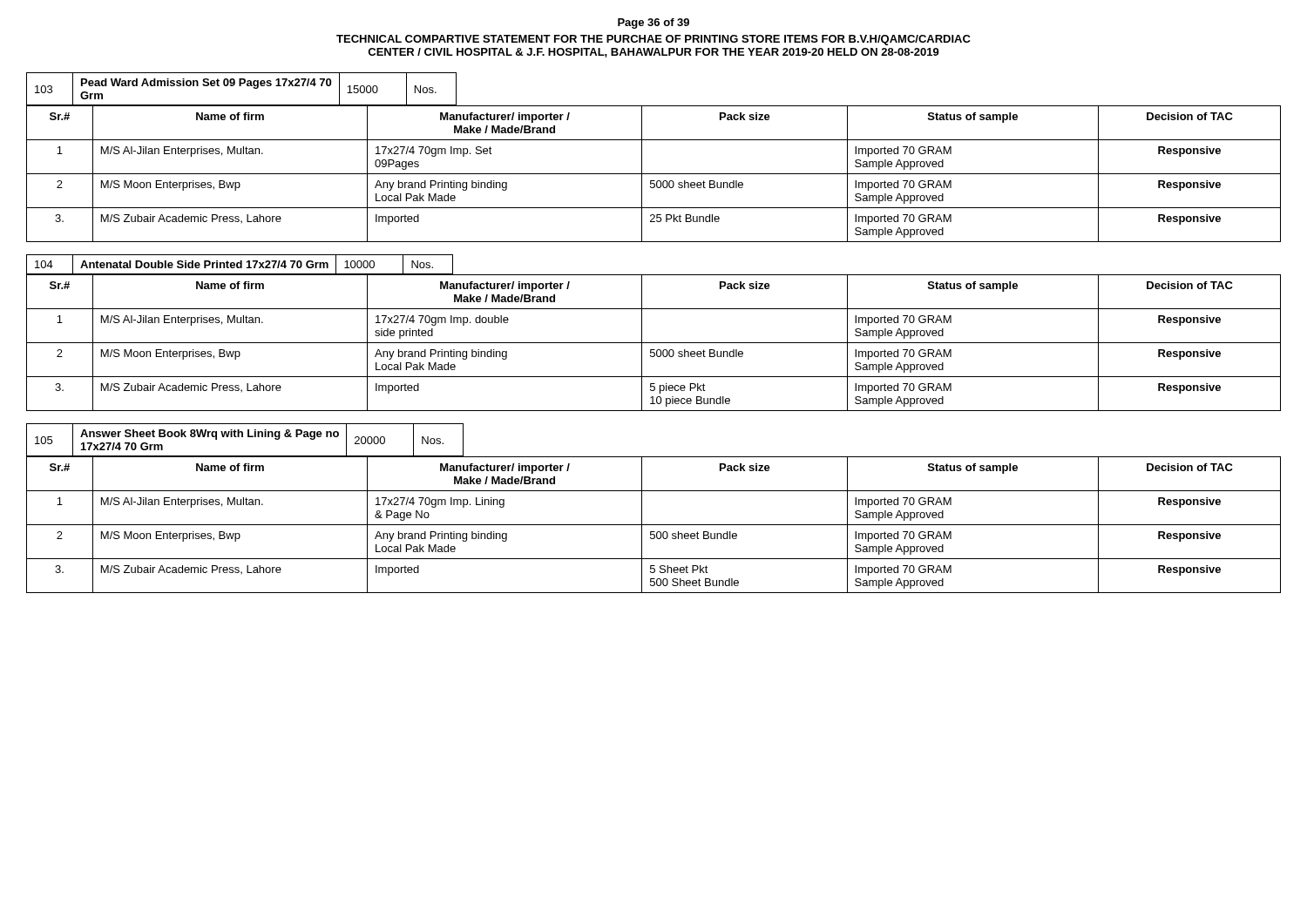
Task: Click the section header that begins "105 Answer Sheet Book 8Wrq with"
Action: click(x=245, y=440)
